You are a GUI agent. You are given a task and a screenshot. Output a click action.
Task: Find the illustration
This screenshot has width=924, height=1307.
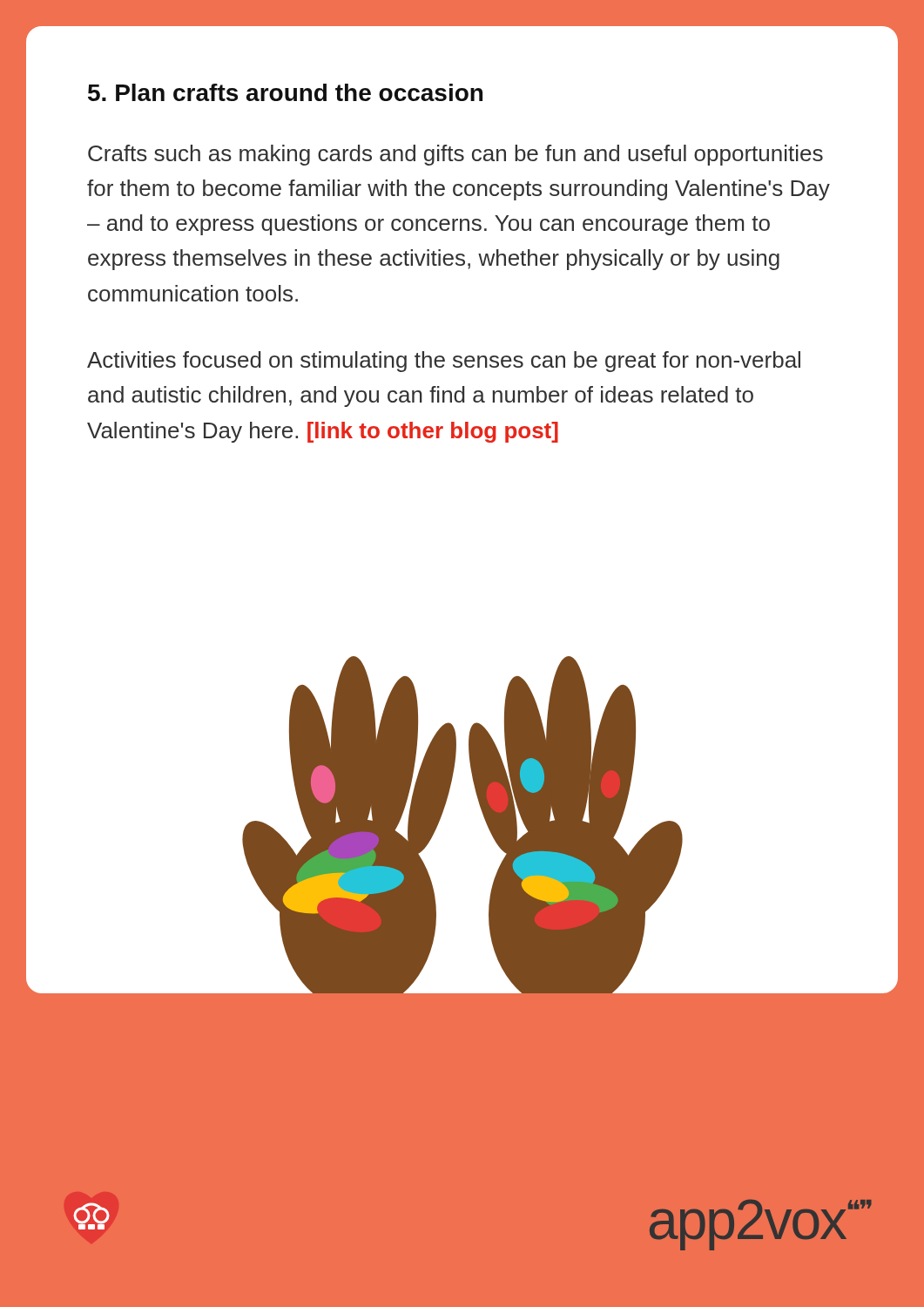[462, 797]
